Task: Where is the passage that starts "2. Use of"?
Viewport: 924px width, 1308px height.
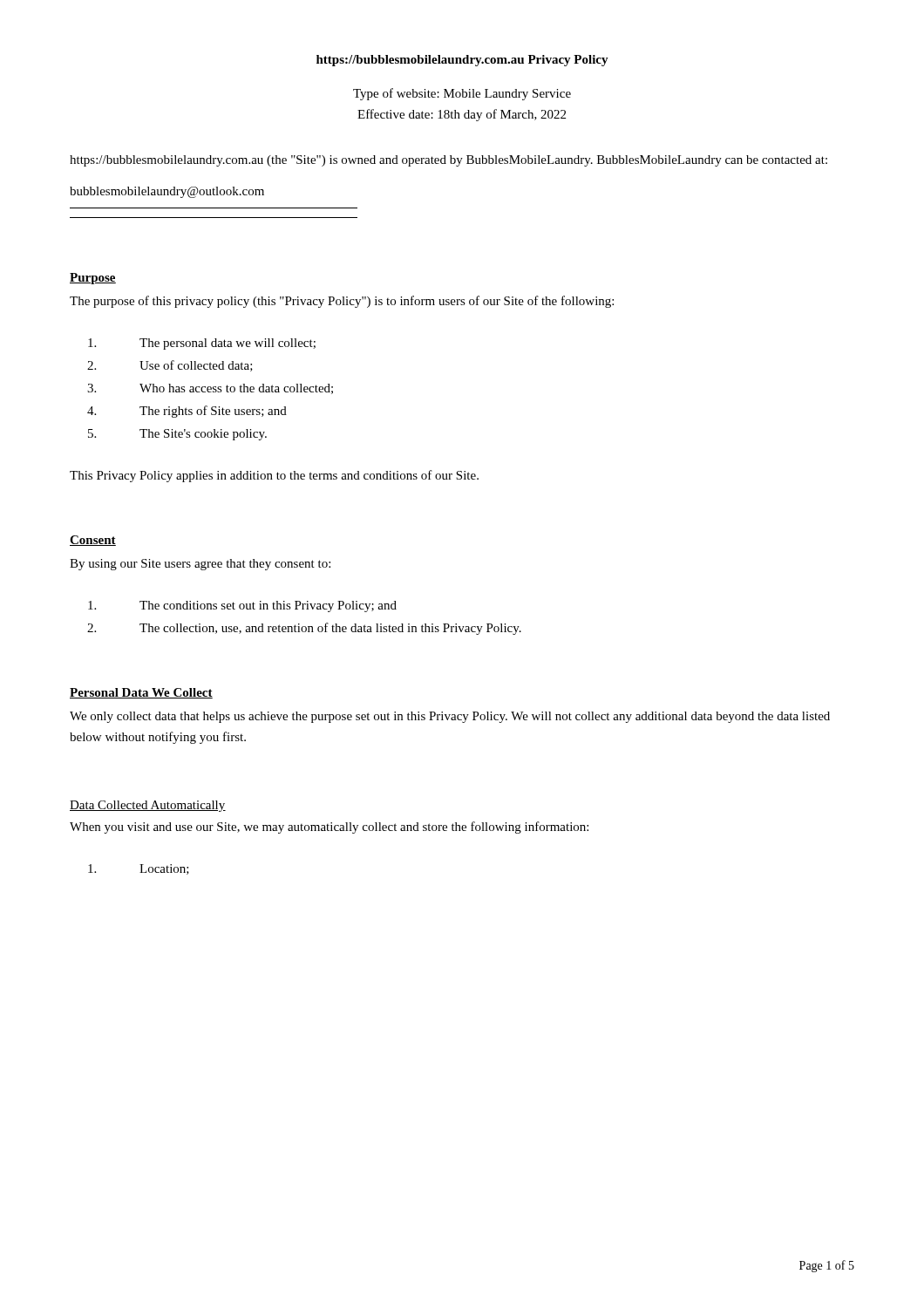Action: coord(170,366)
